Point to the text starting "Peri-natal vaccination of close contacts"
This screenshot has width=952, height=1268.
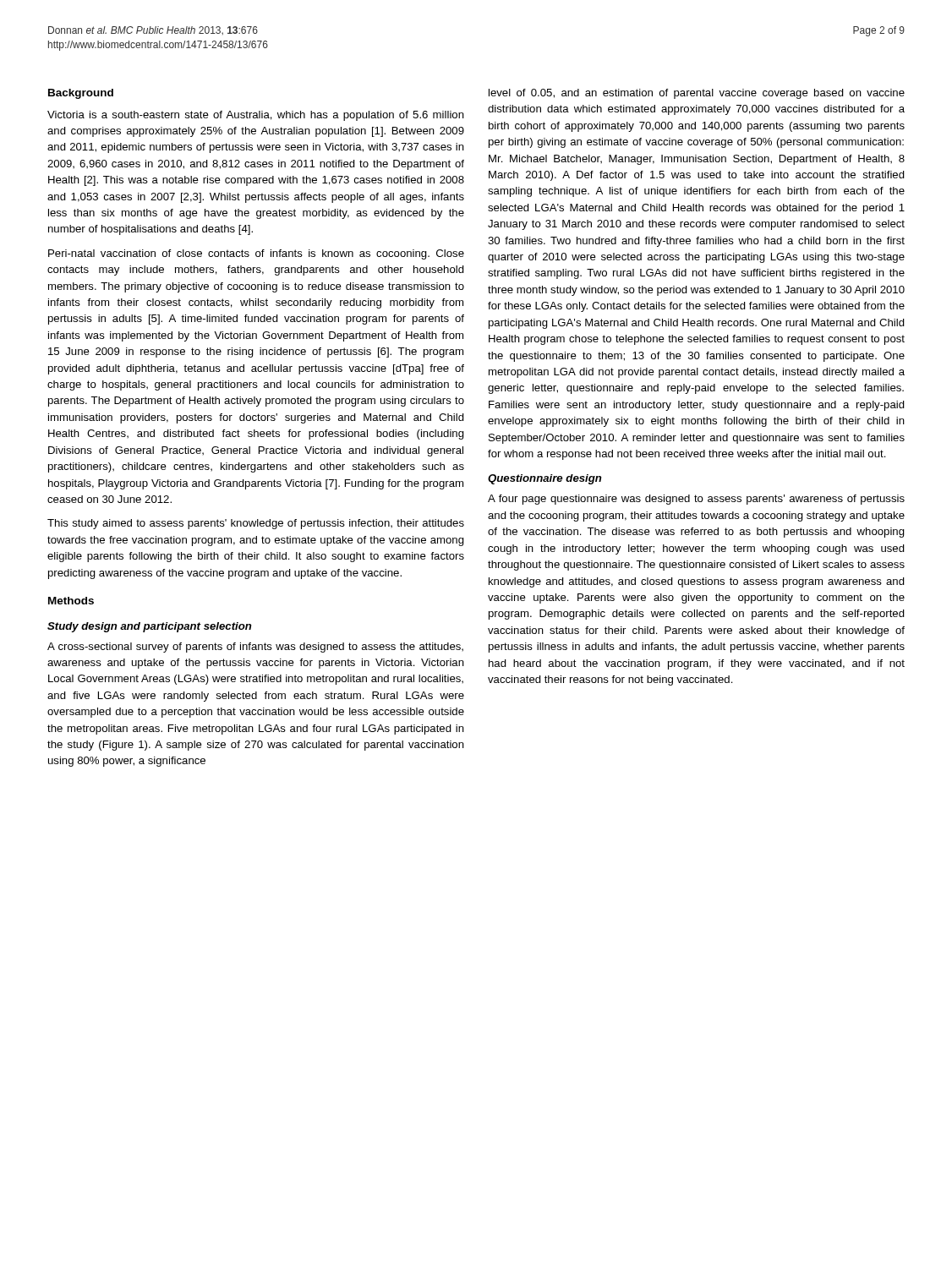coord(256,376)
